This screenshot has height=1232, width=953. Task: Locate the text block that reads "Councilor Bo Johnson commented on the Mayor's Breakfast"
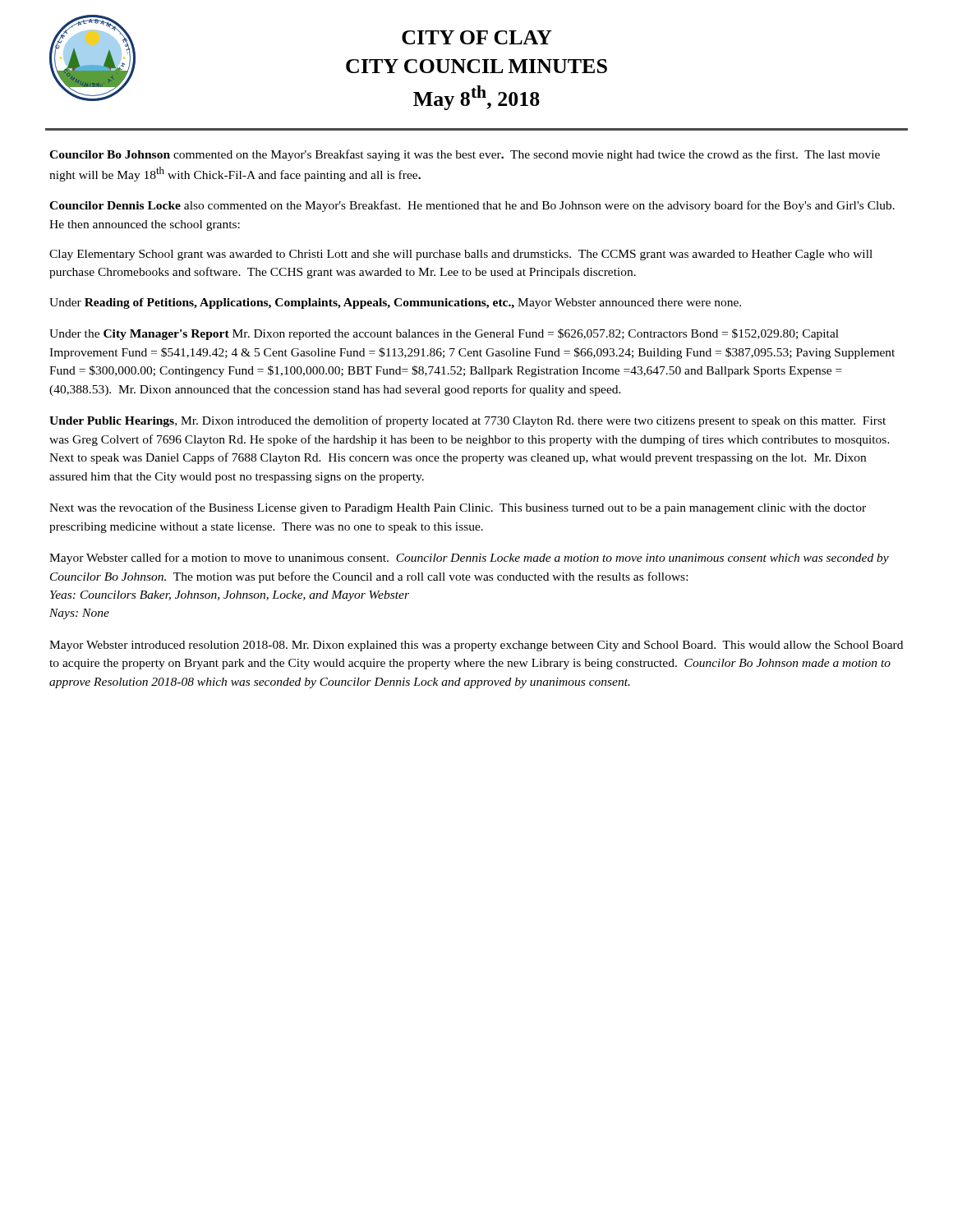[x=465, y=164]
